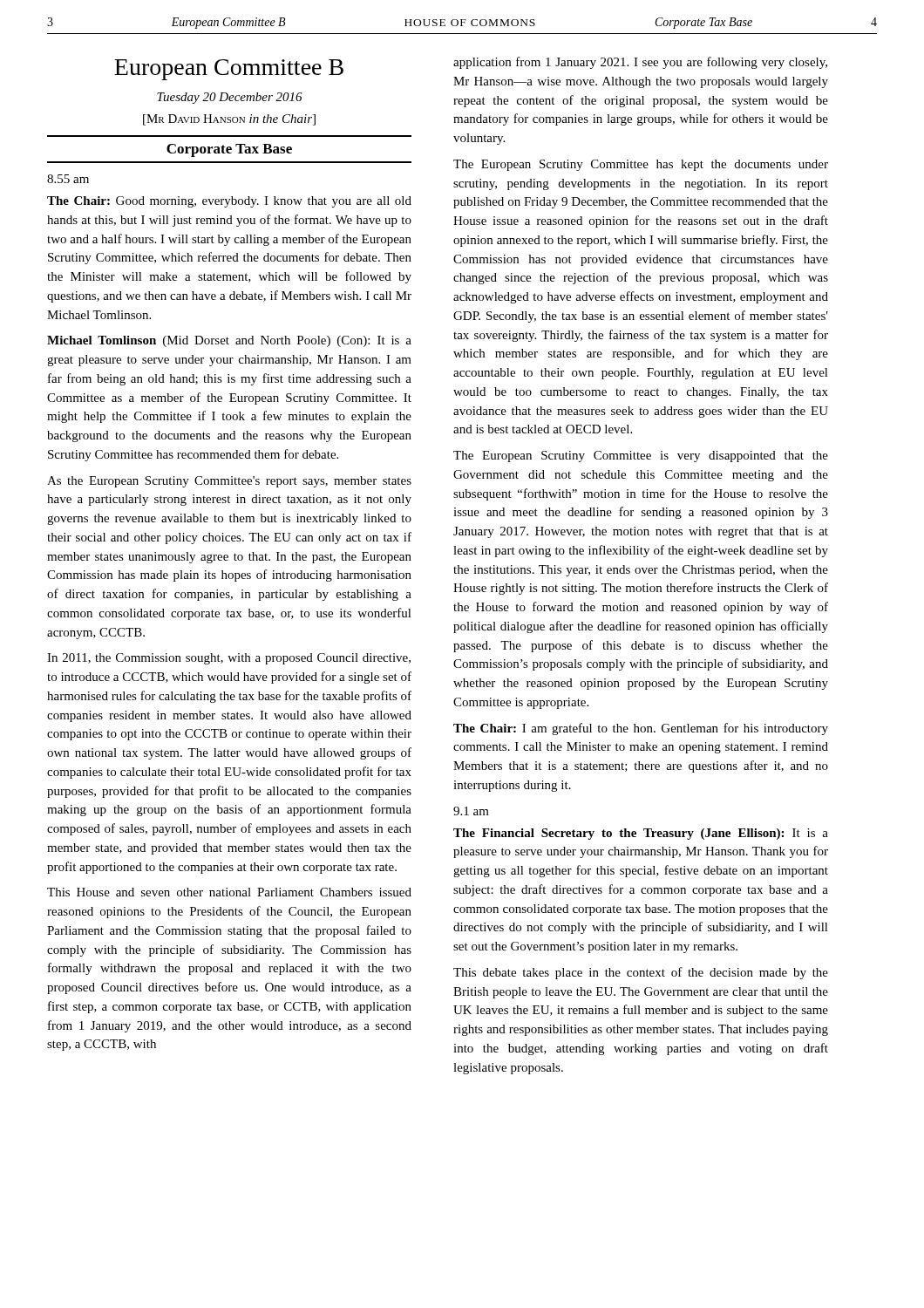
Task: Click on the text block with the text "In 2011, the Commission"
Action: click(229, 762)
